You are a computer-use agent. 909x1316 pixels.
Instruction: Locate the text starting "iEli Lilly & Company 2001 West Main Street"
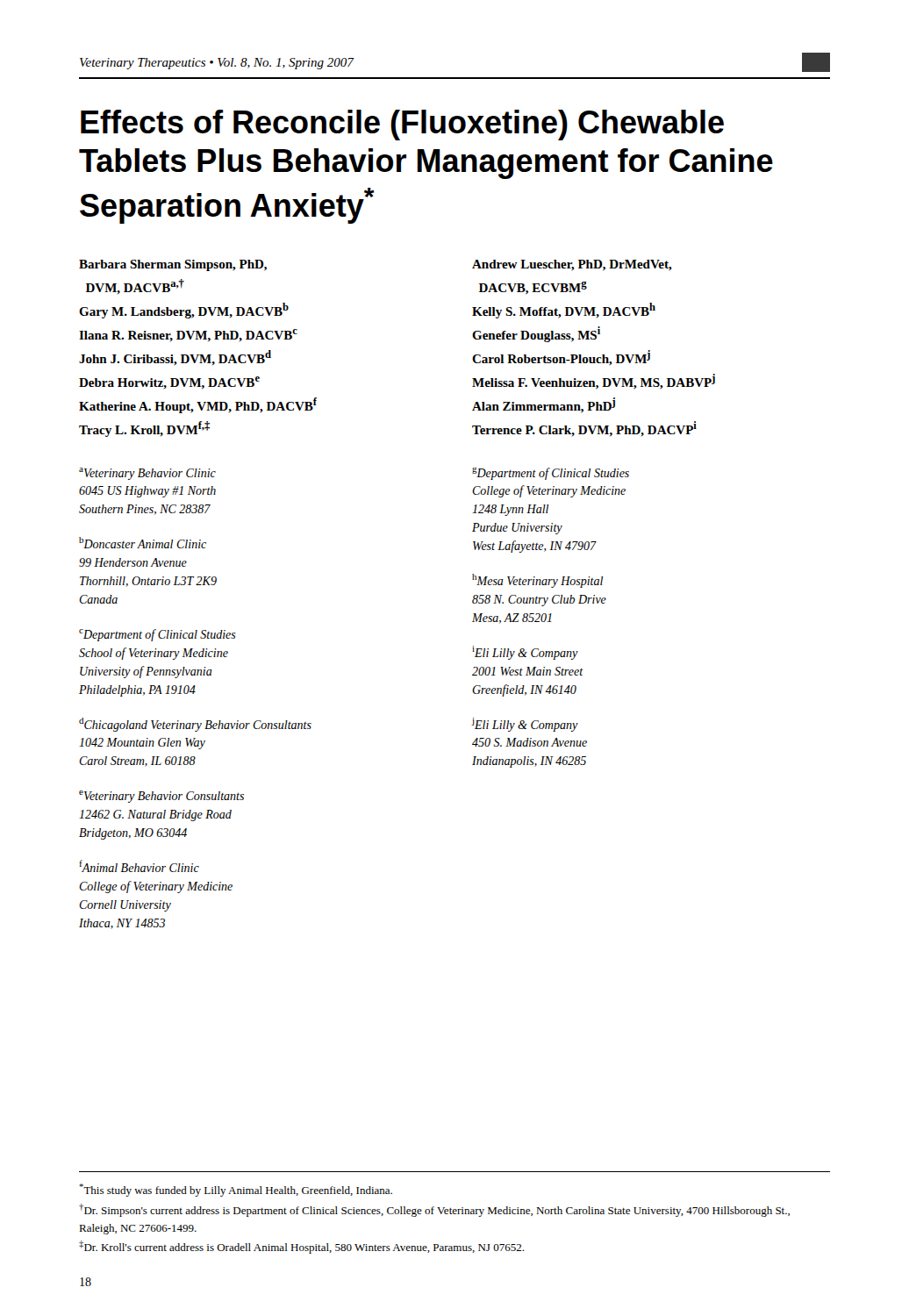527,670
